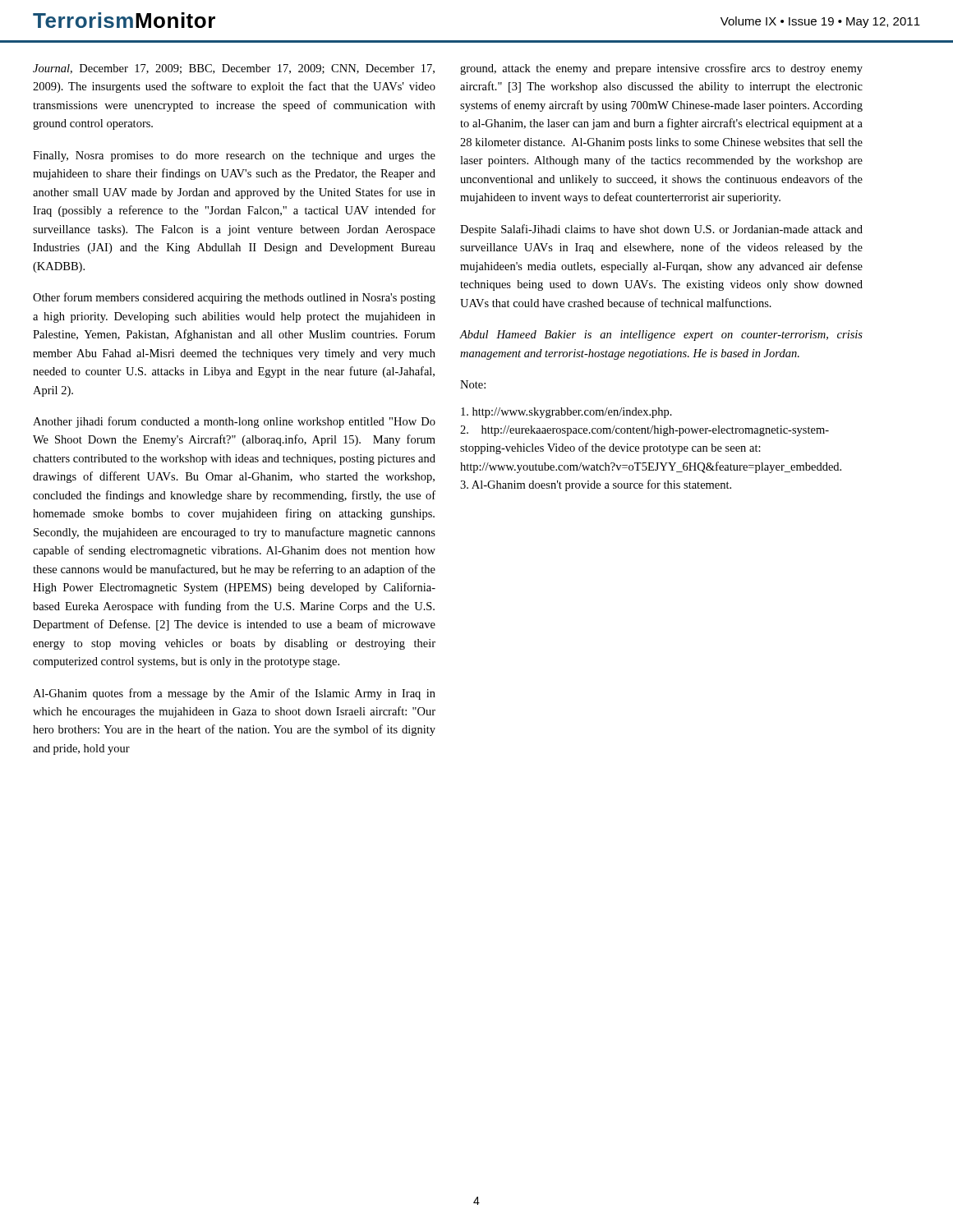Select the text block that says "Al-Ghanim quotes from a message by"
Image resolution: width=953 pixels, height=1232 pixels.
(x=234, y=720)
